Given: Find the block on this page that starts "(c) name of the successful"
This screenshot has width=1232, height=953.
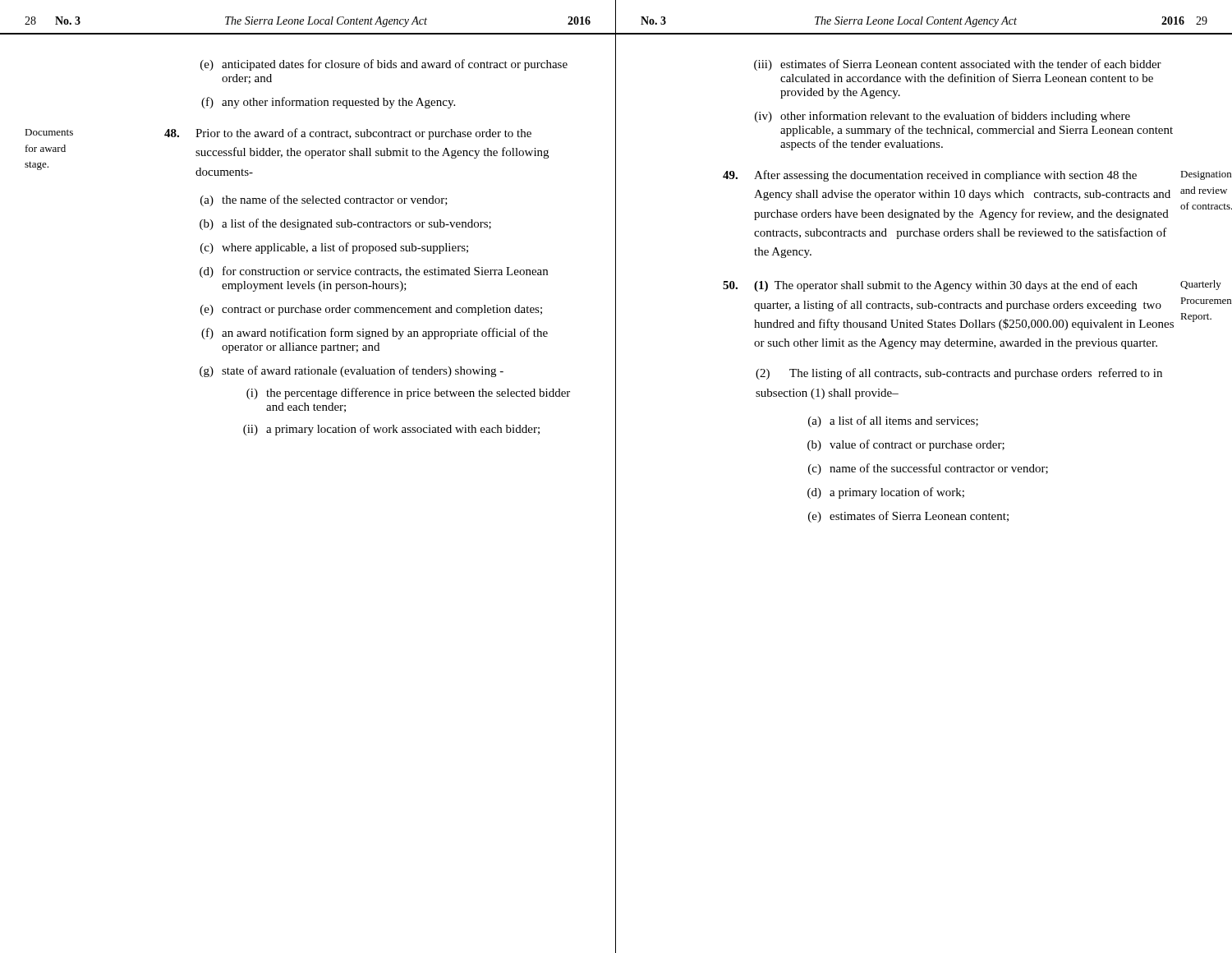Looking at the screenshot, I should [x=973, y=468].
